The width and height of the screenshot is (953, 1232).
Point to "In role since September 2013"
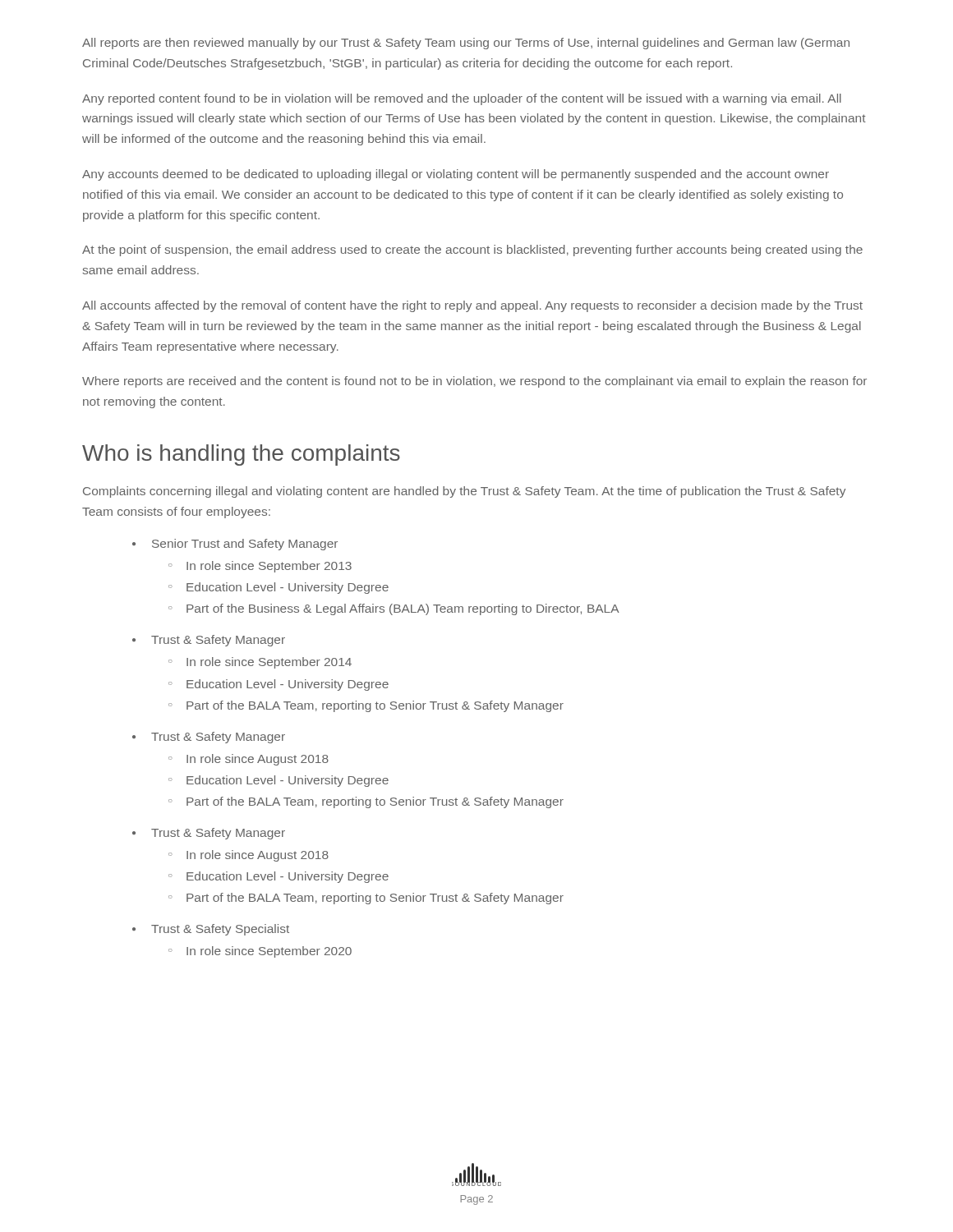269,566
